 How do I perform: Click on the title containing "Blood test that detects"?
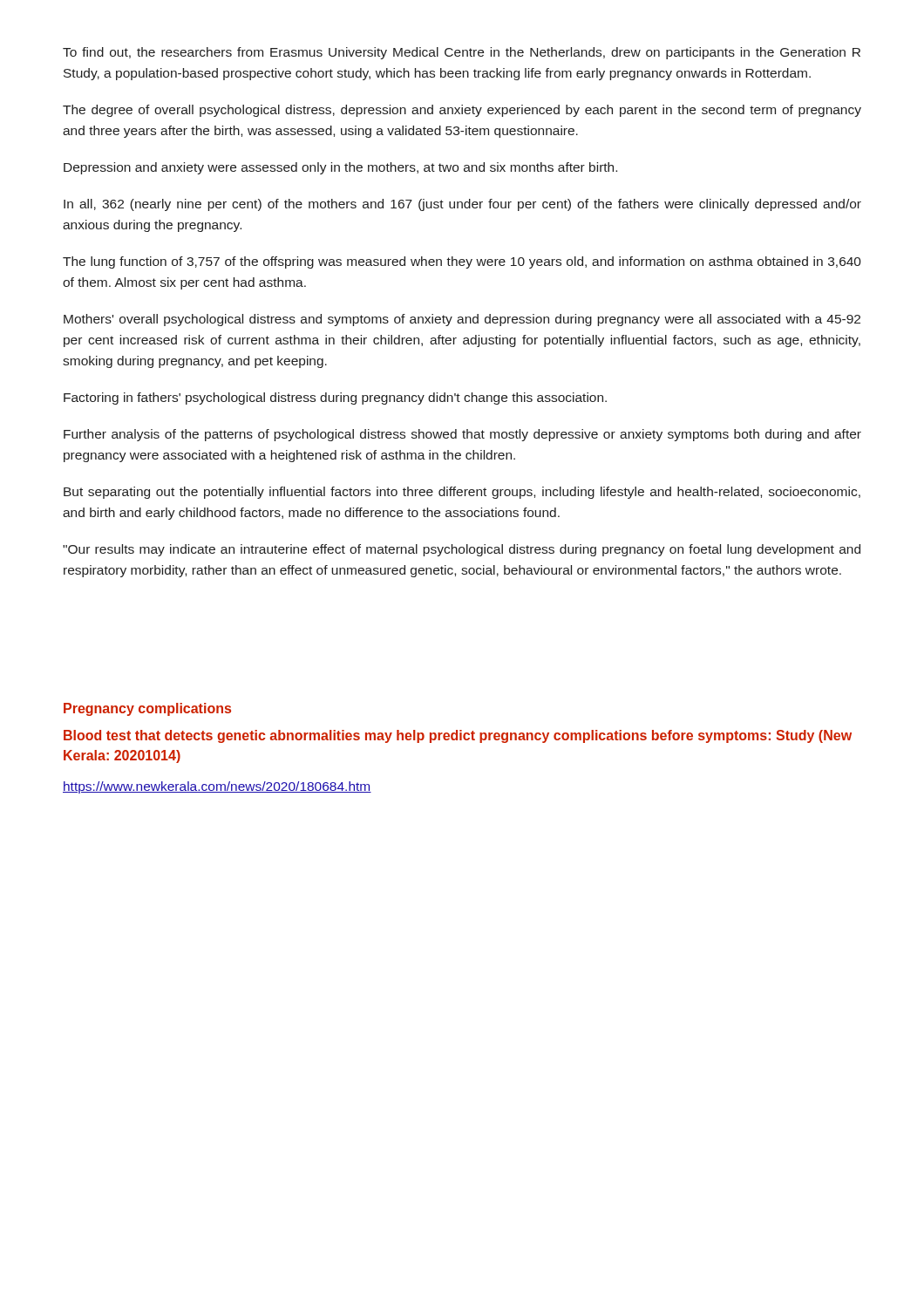click(x=457, y=746)
